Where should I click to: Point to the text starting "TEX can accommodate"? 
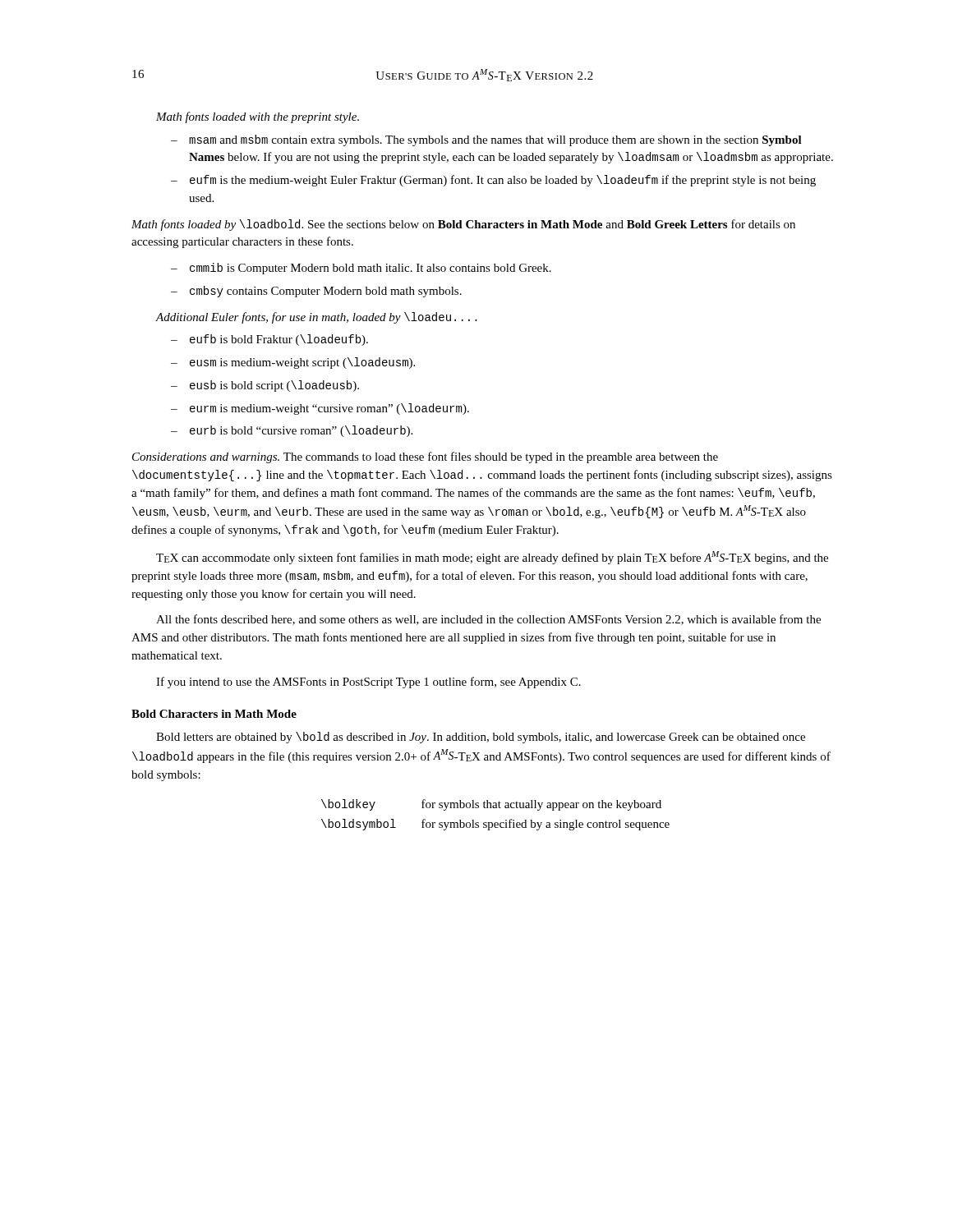click(480, 574)
